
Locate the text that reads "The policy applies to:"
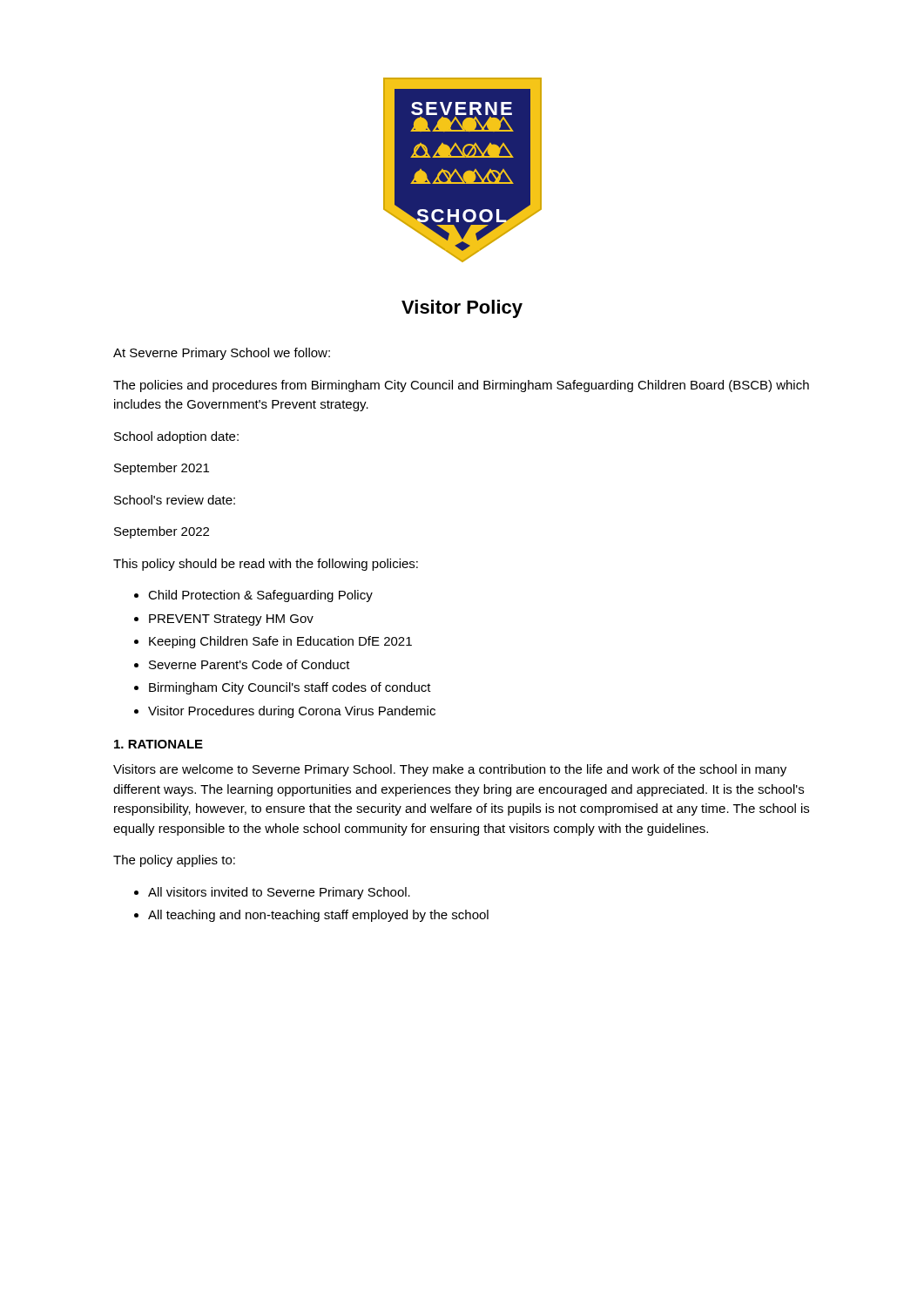coord(175,860)
